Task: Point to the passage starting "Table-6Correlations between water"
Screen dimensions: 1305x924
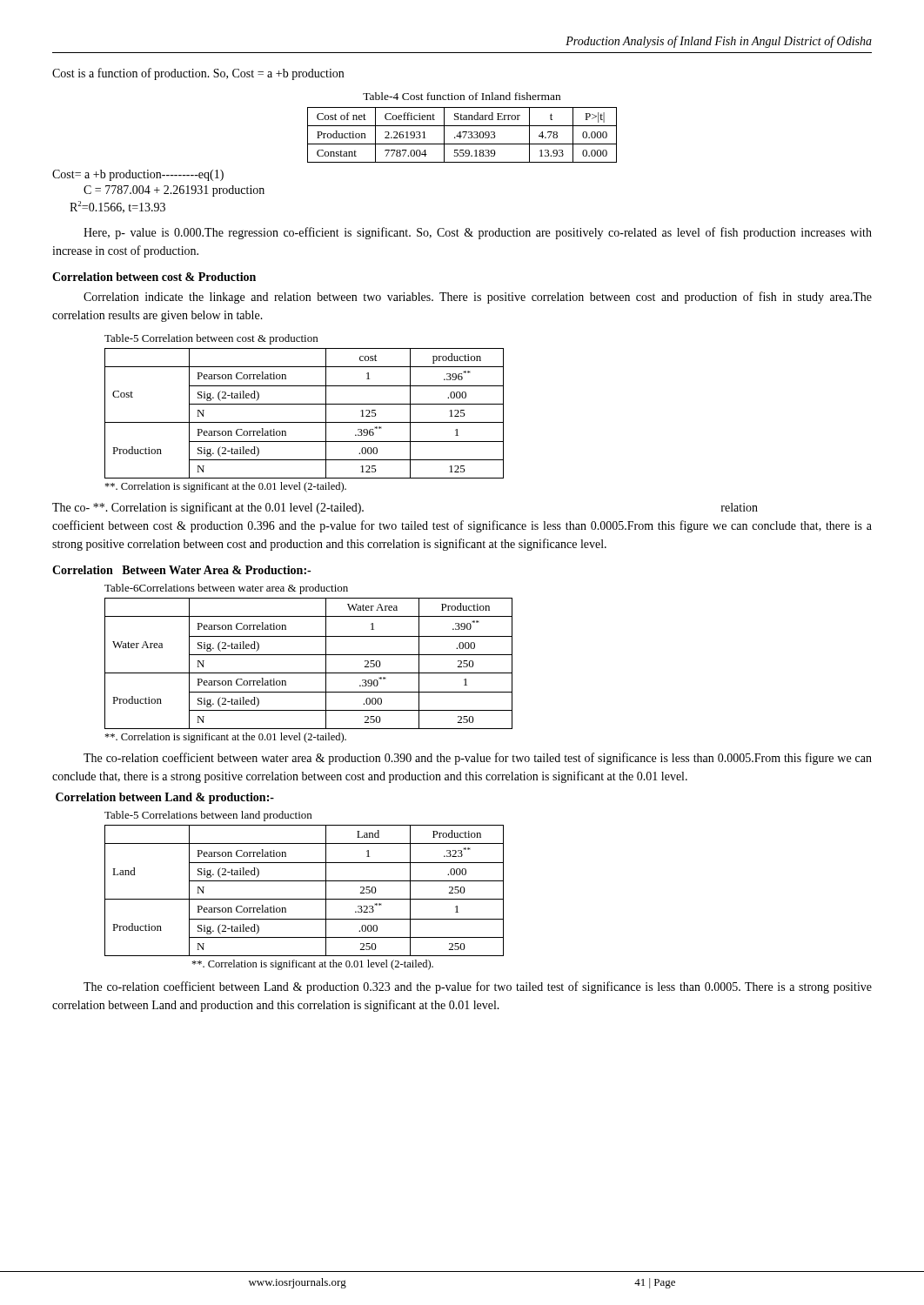Action: pos(226,588)
